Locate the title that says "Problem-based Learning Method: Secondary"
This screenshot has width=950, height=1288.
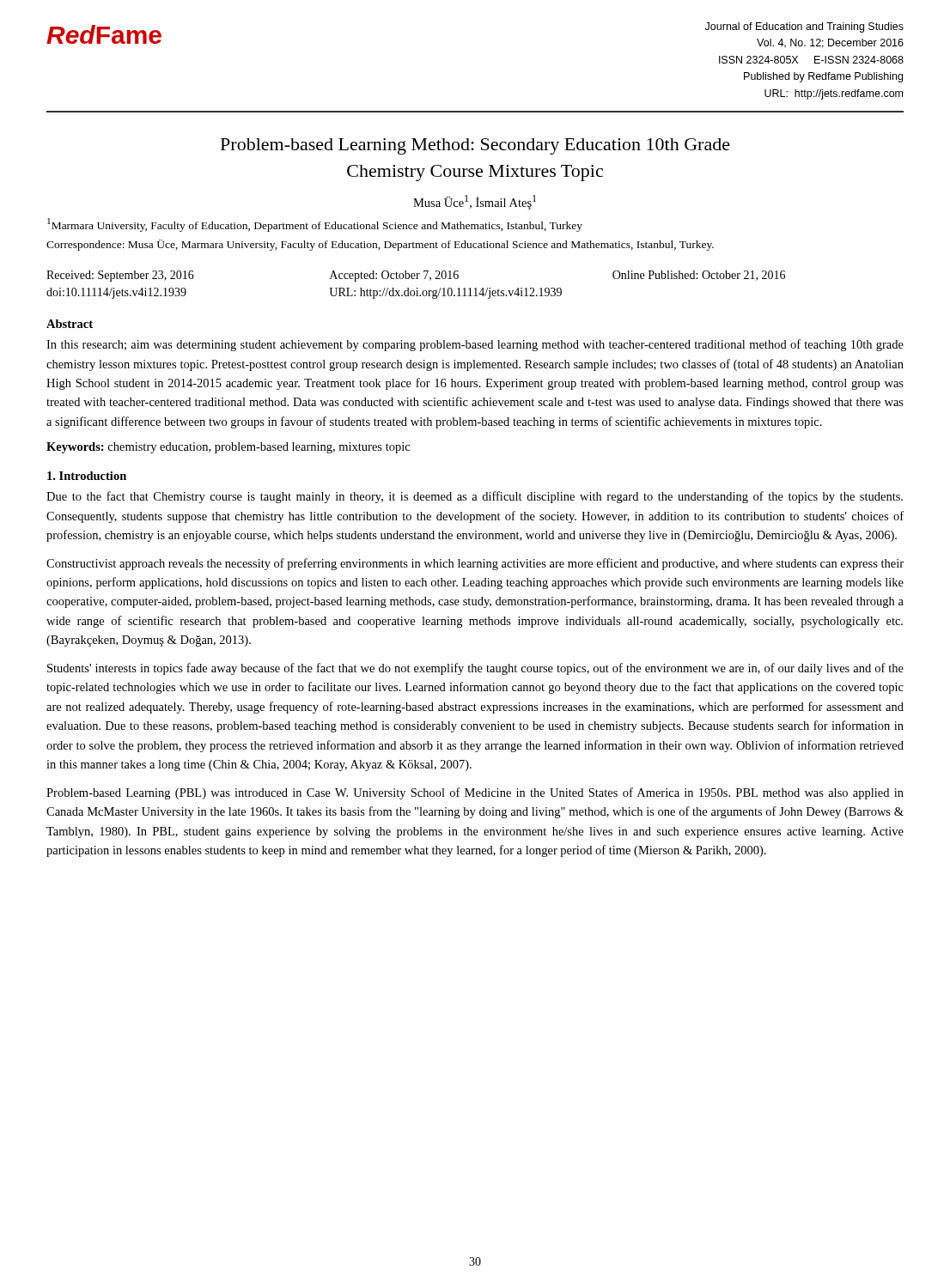point(475,157)
